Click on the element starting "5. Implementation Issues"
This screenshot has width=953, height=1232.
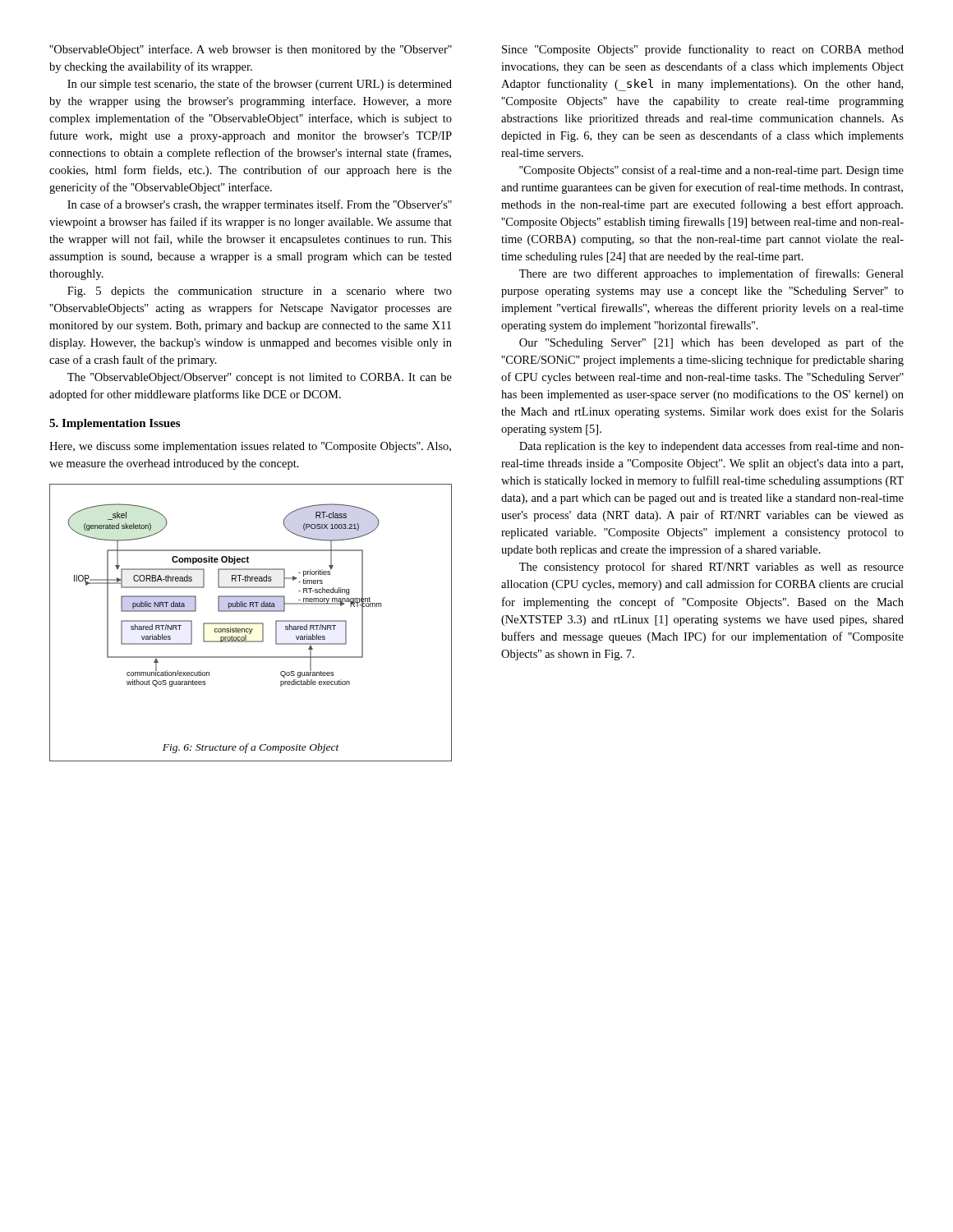coord(115,423)
